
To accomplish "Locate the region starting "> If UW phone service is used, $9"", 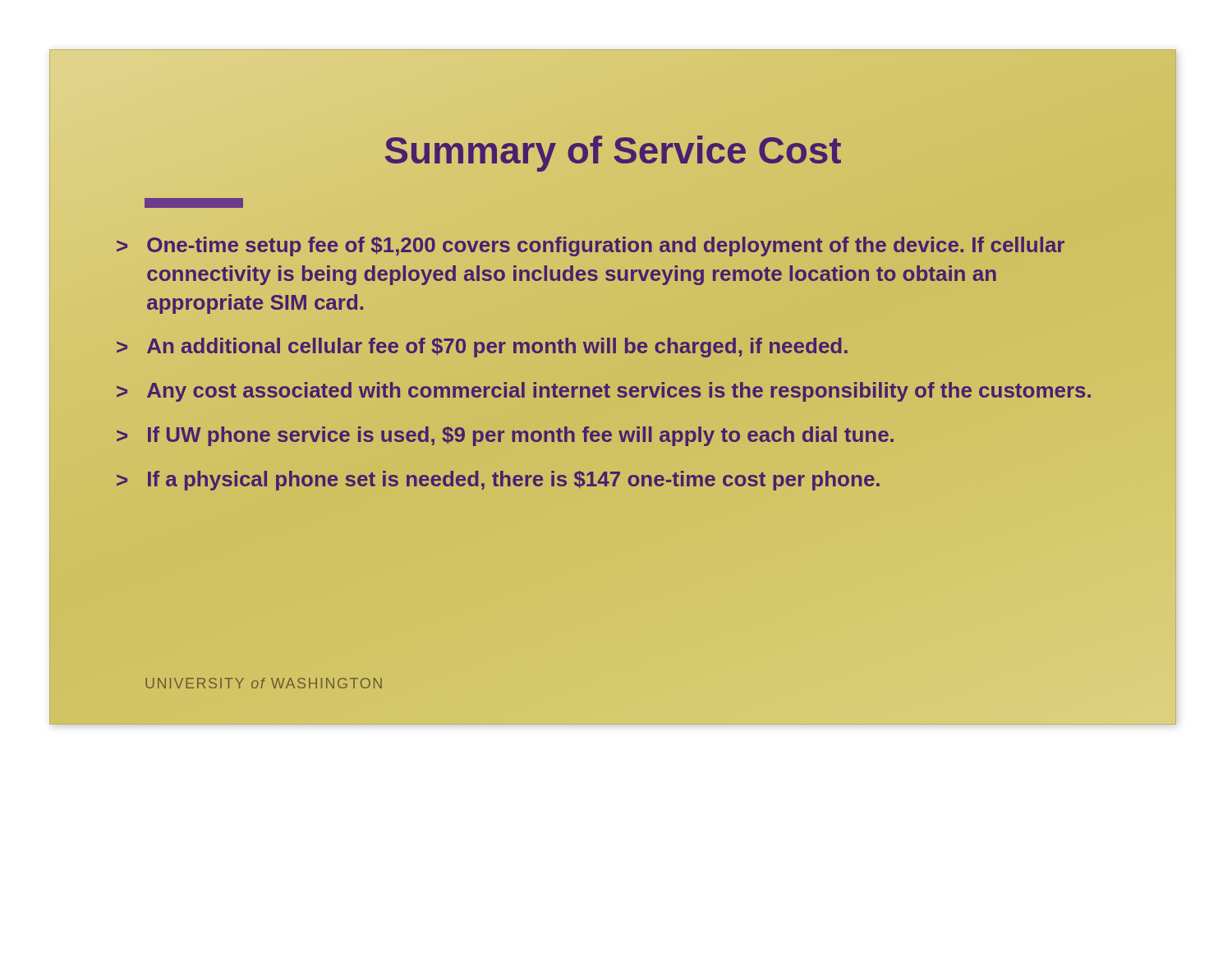I will click(505, 435).
